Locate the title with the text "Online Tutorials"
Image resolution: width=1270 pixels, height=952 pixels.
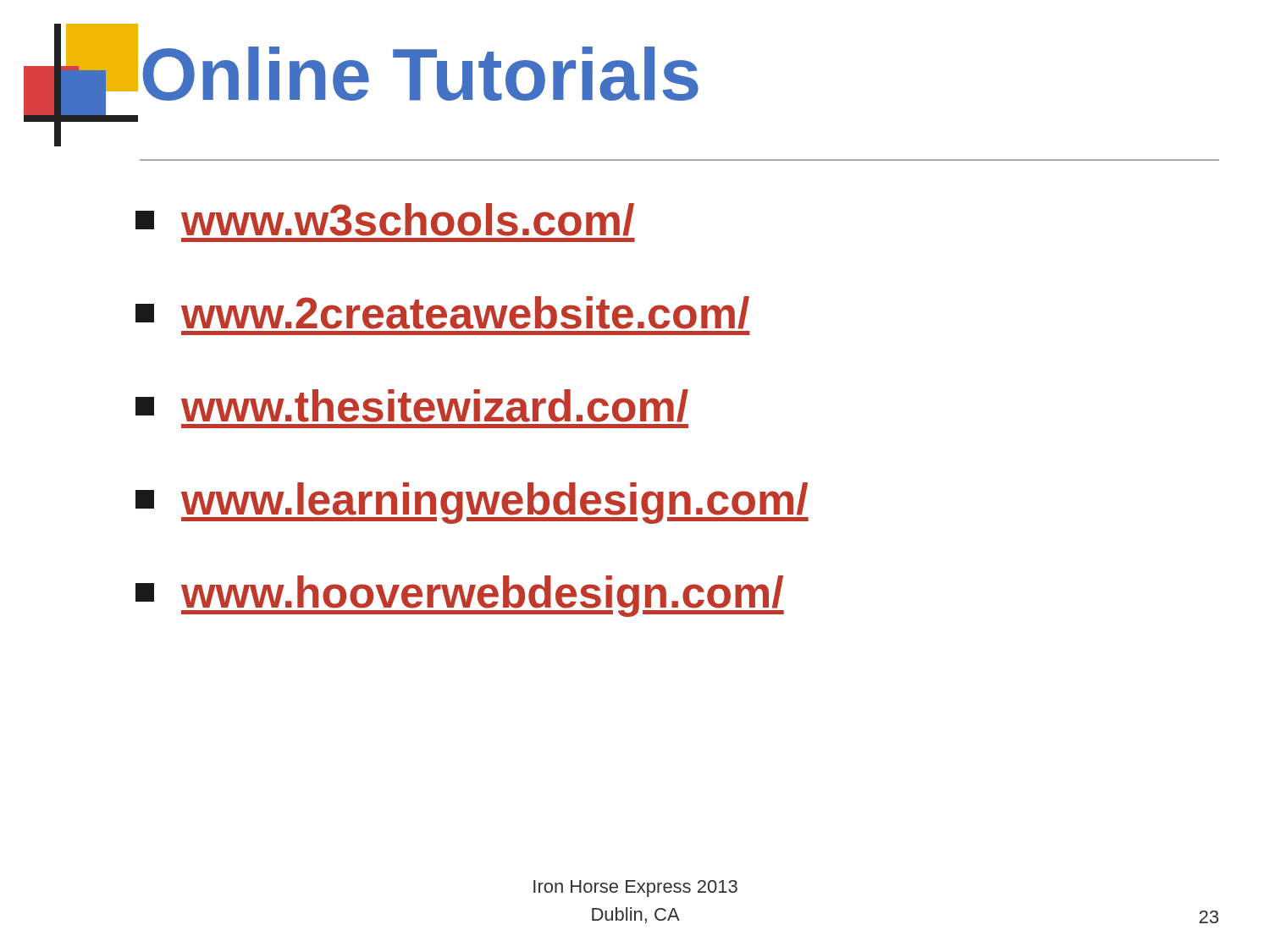click(420, 75)
